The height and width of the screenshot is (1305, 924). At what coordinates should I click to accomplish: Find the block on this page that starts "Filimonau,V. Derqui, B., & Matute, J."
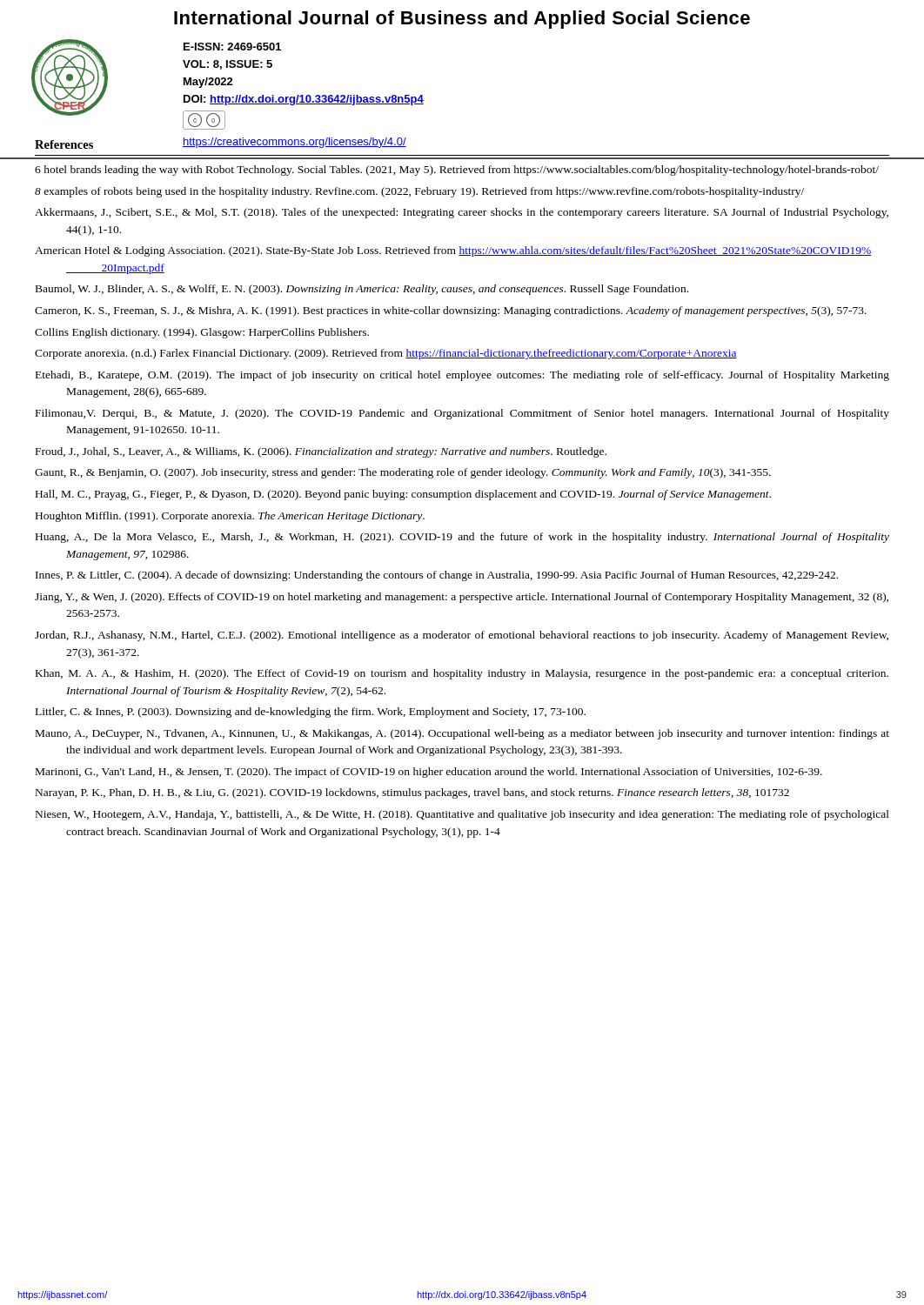(462, 421)
